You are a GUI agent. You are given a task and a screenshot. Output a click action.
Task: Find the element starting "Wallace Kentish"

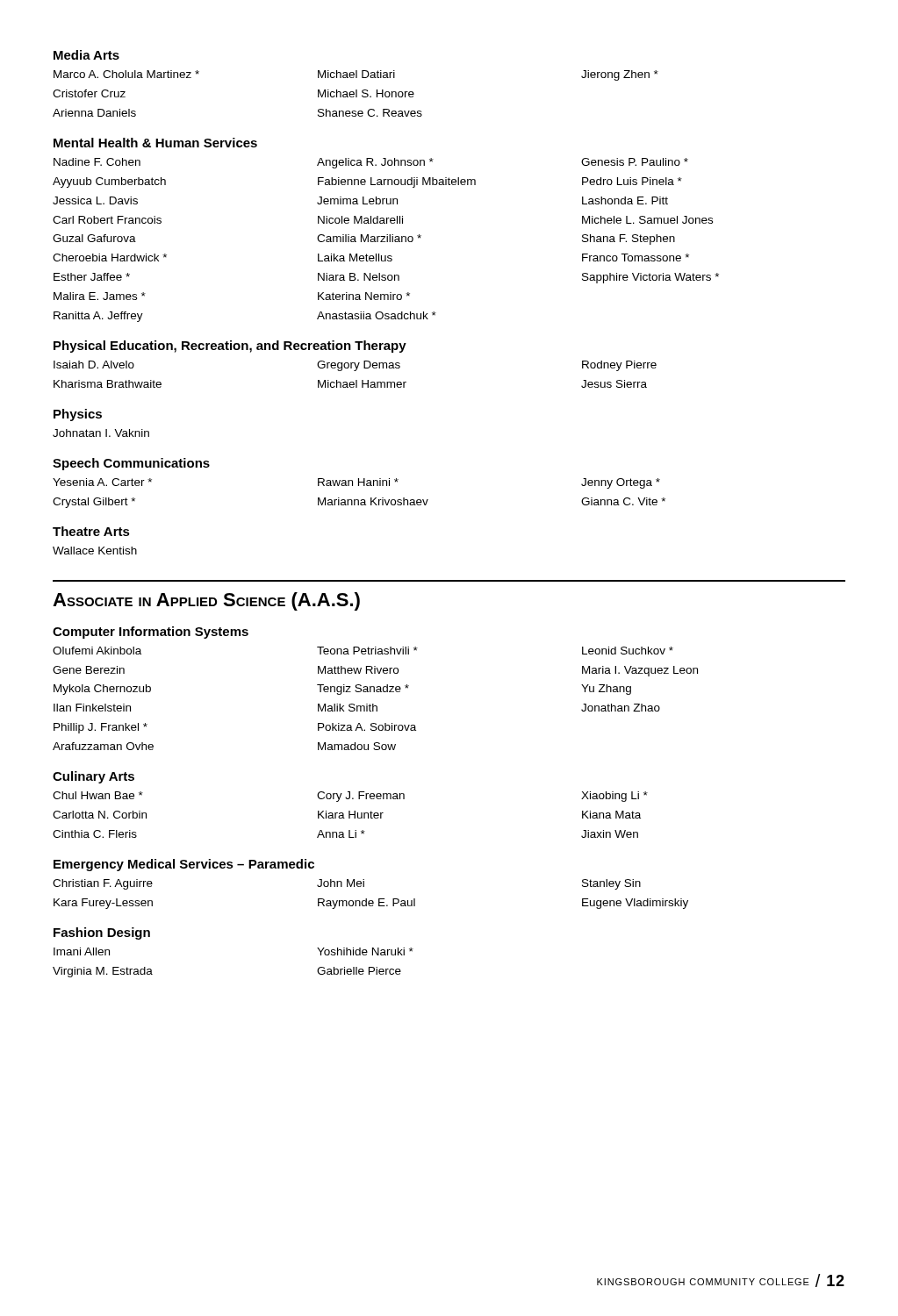coord(95,551)
